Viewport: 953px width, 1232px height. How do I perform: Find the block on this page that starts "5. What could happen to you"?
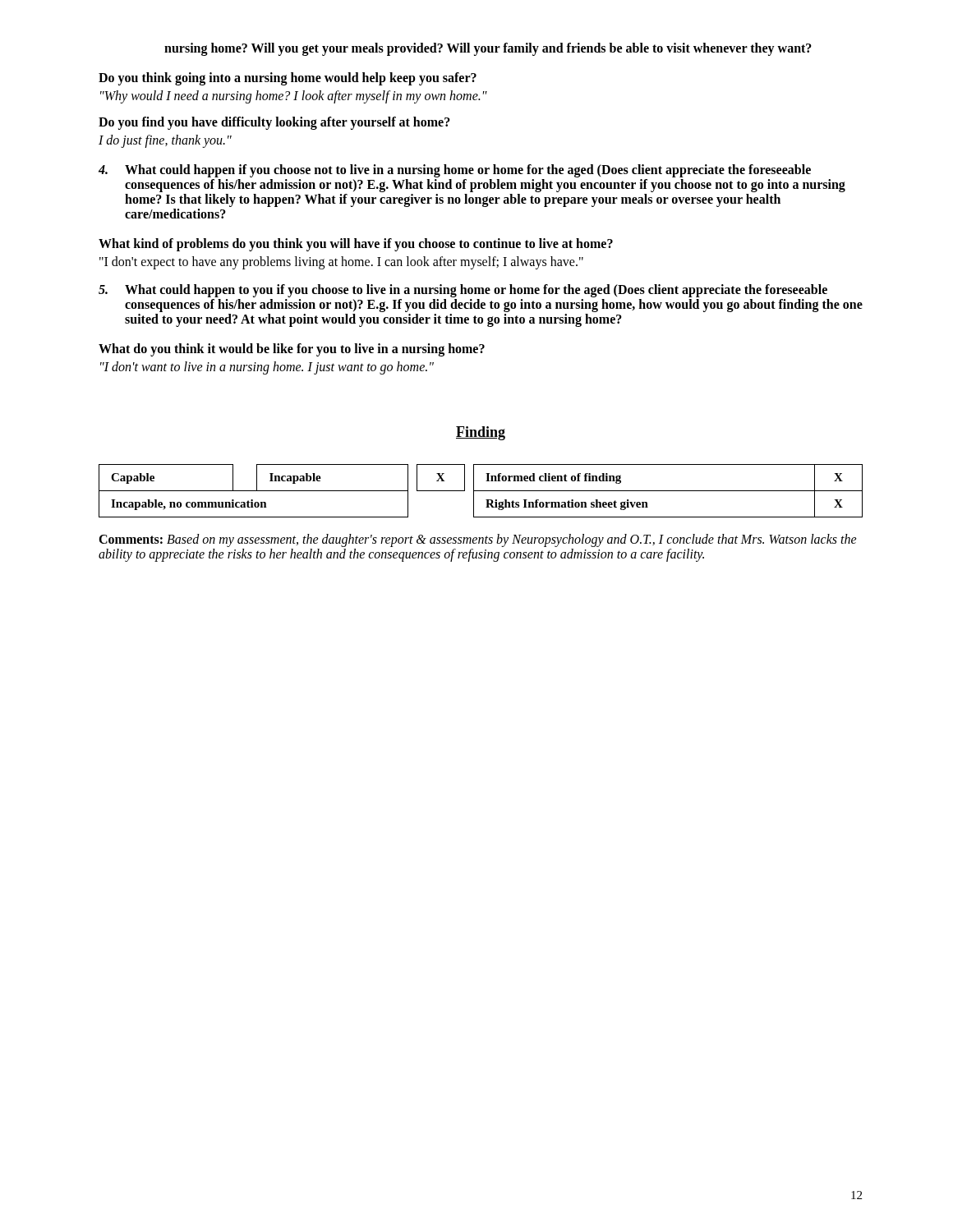481,305
